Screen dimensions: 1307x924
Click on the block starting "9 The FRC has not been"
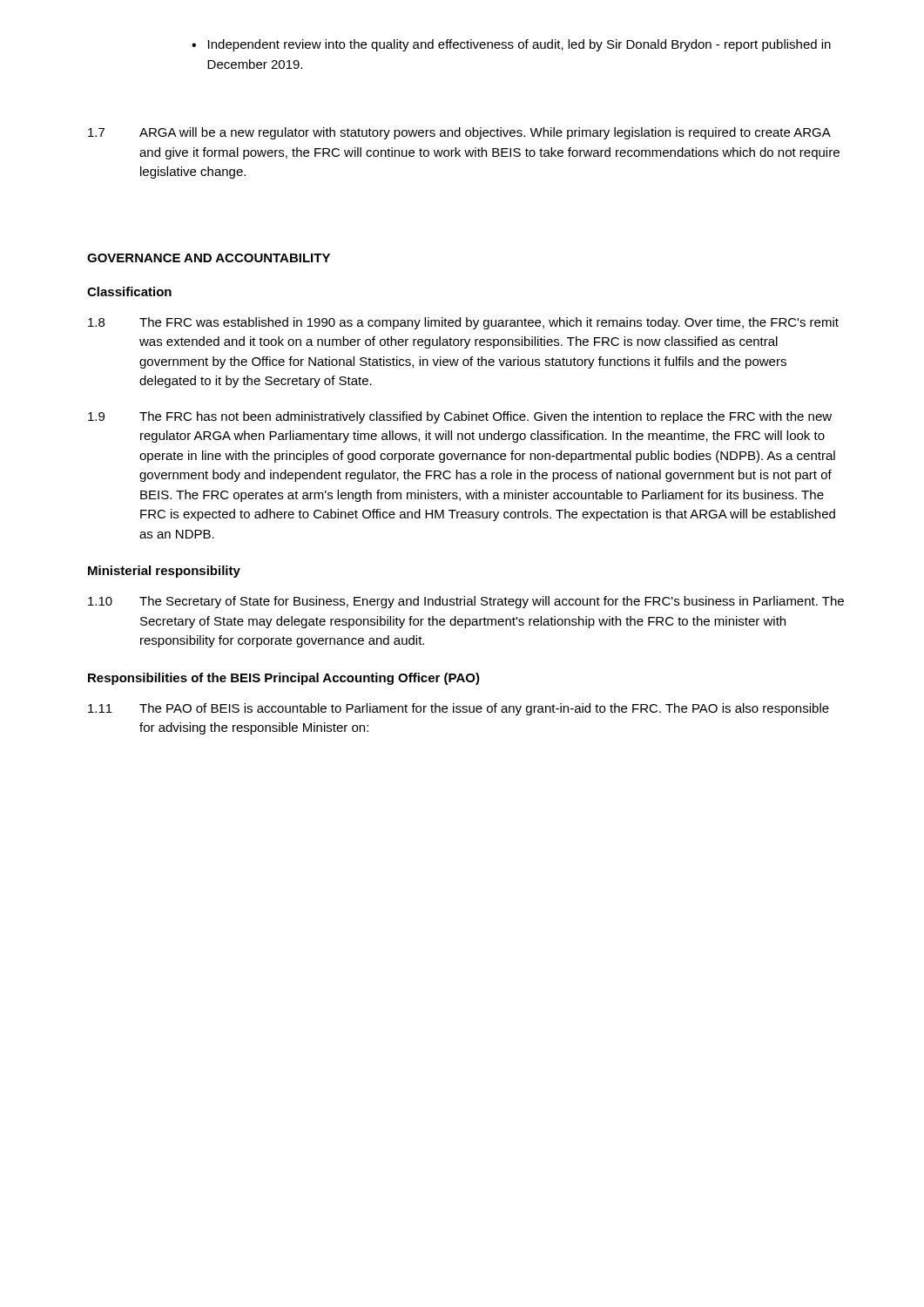466,475
